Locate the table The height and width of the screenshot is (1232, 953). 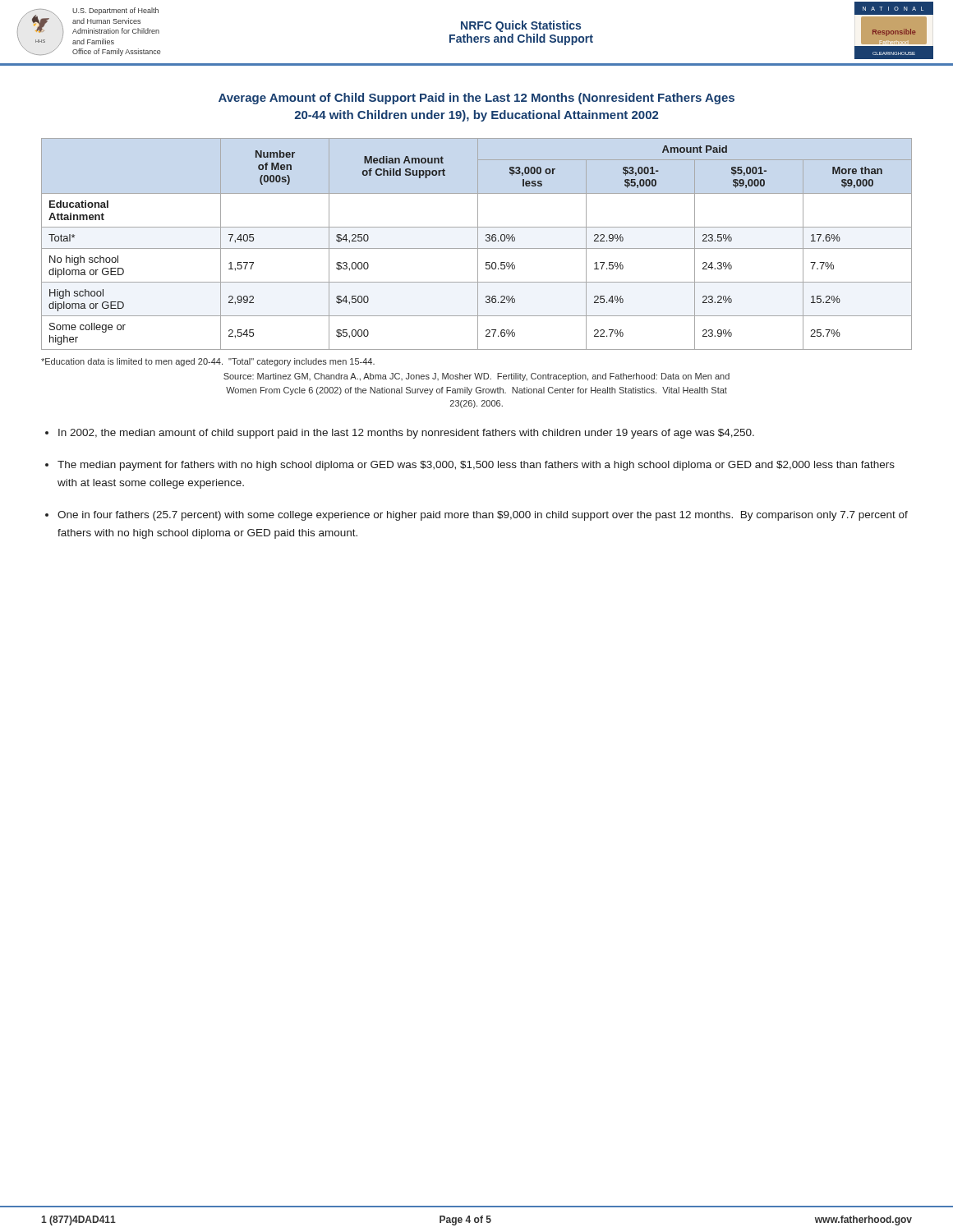point(476,244)
